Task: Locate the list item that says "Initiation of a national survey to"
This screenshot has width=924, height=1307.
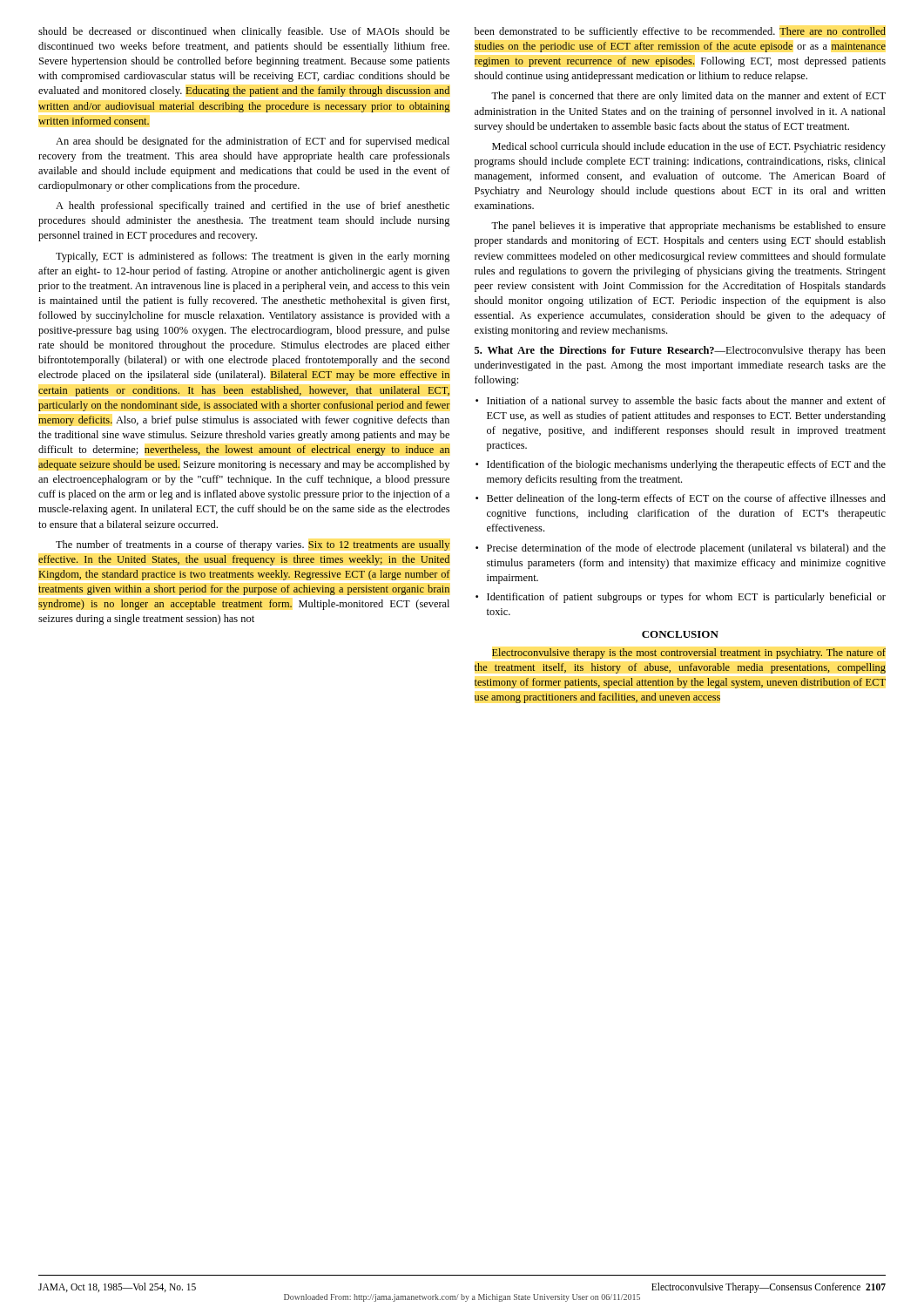Action: tap(680, 423)
